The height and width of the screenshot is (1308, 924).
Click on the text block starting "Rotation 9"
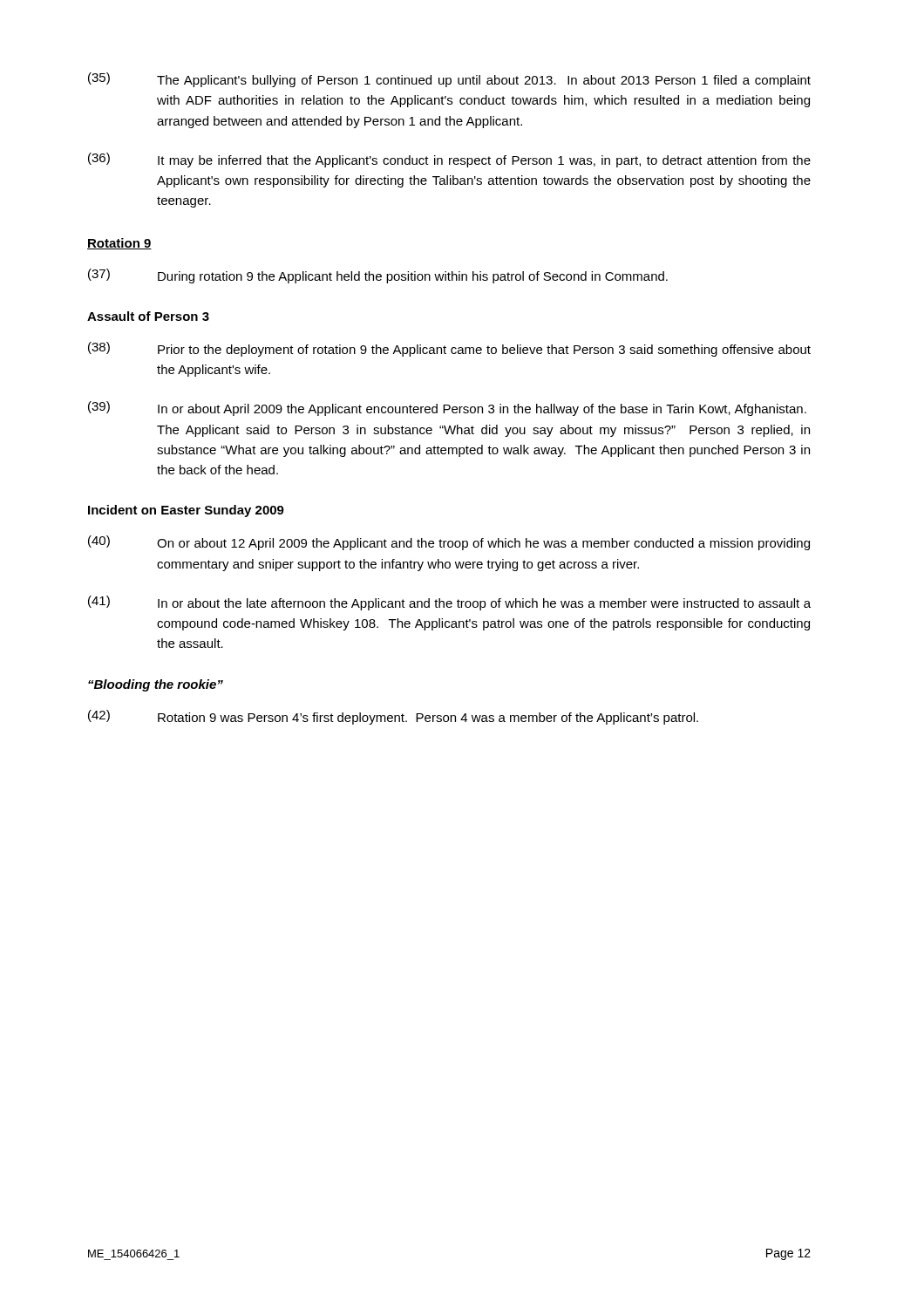[x=119, y=242]
